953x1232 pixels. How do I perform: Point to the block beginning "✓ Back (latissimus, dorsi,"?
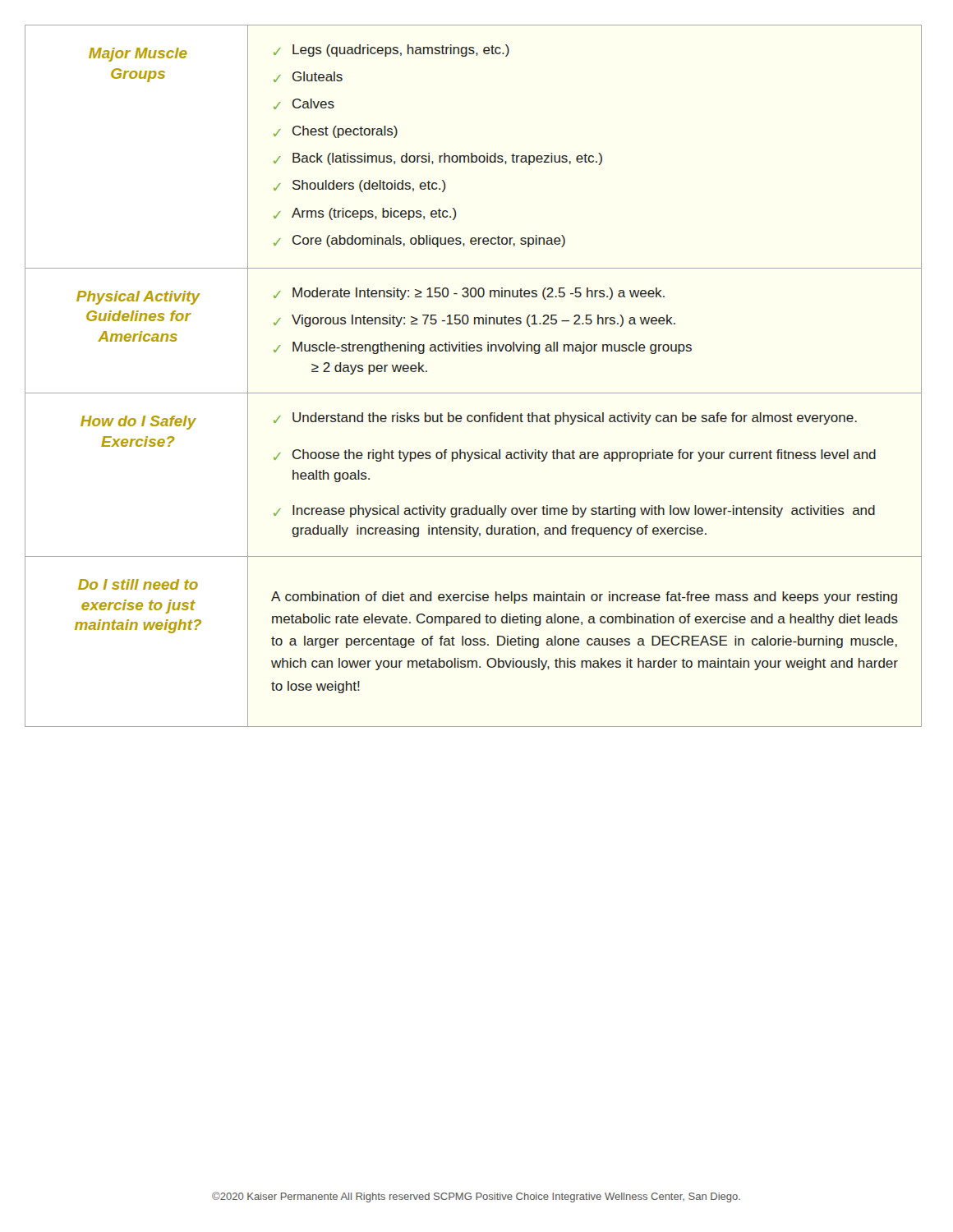(x=437, y=161)
